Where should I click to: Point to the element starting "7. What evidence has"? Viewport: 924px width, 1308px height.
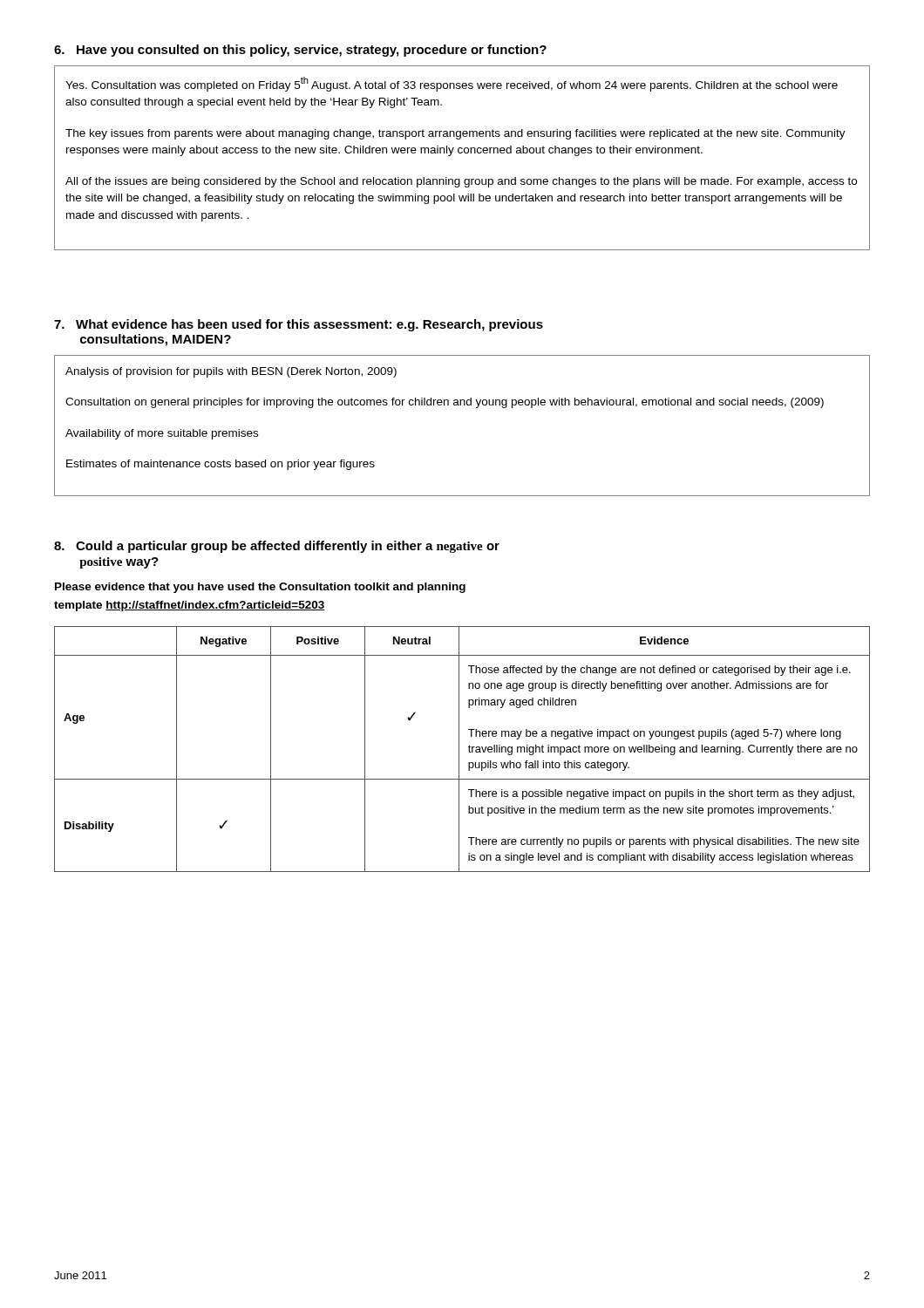tap(299, 331)
